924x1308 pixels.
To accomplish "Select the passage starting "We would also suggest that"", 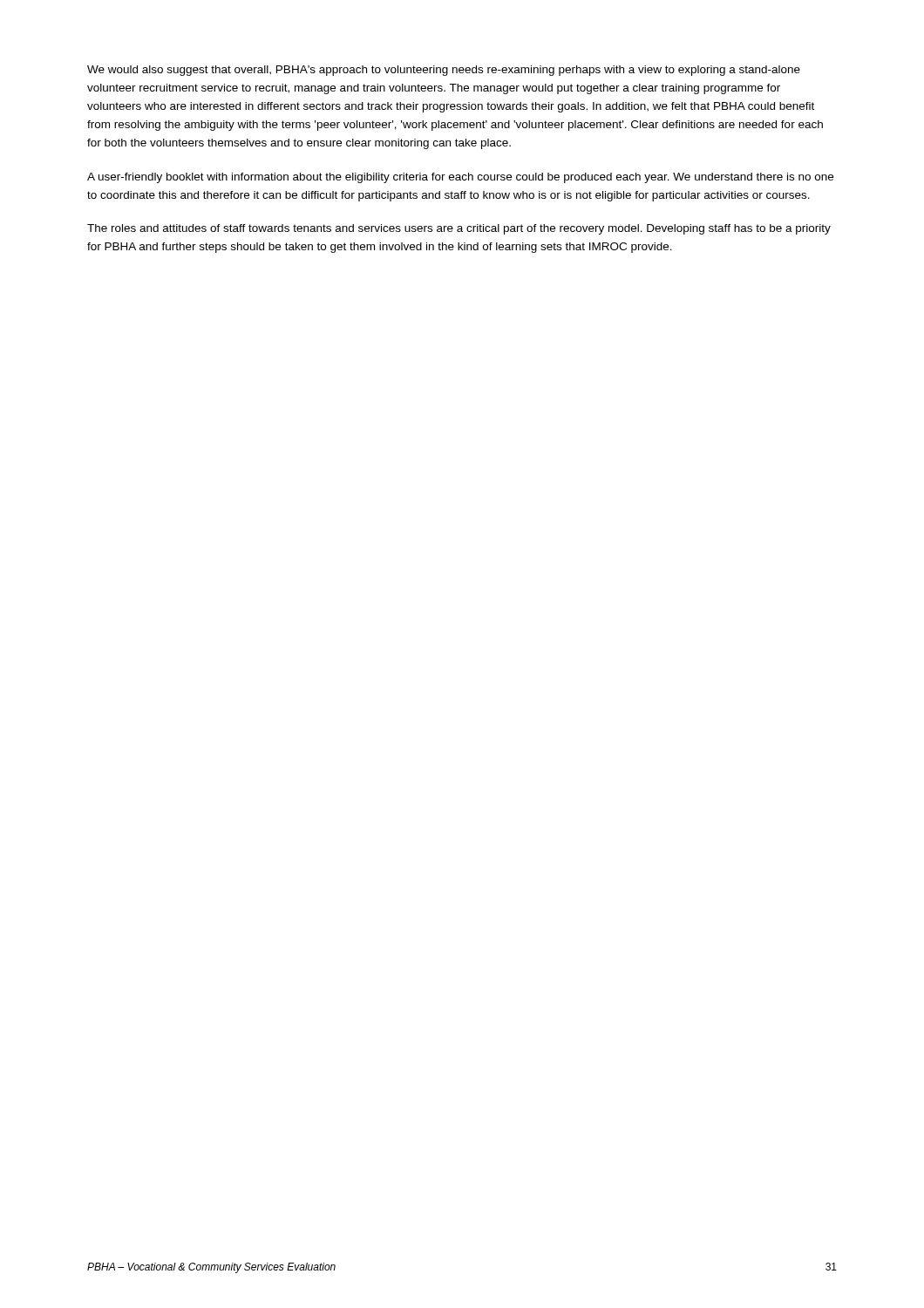I will (455, 106).
